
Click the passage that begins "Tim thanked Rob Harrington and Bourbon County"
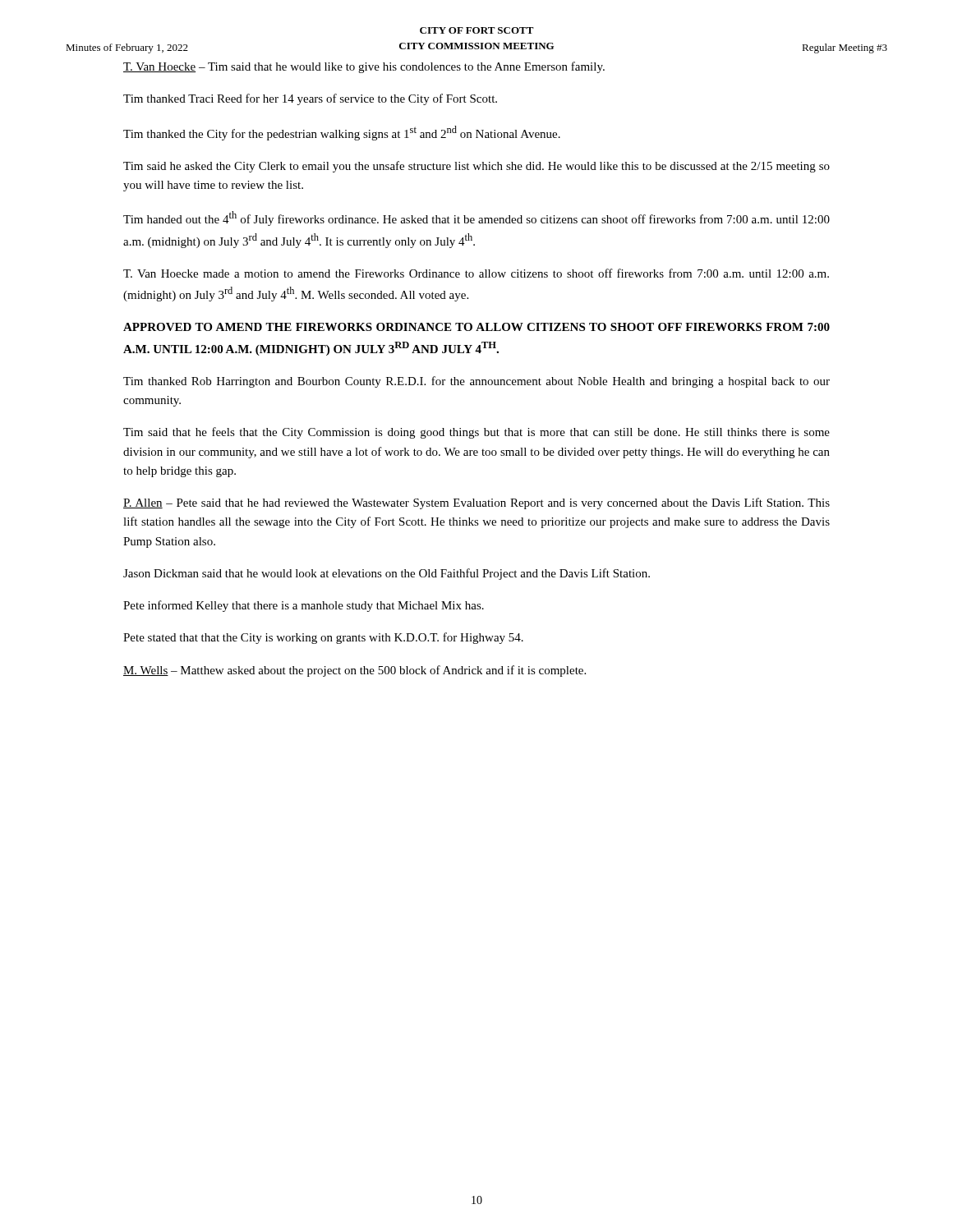pos(476,390)
